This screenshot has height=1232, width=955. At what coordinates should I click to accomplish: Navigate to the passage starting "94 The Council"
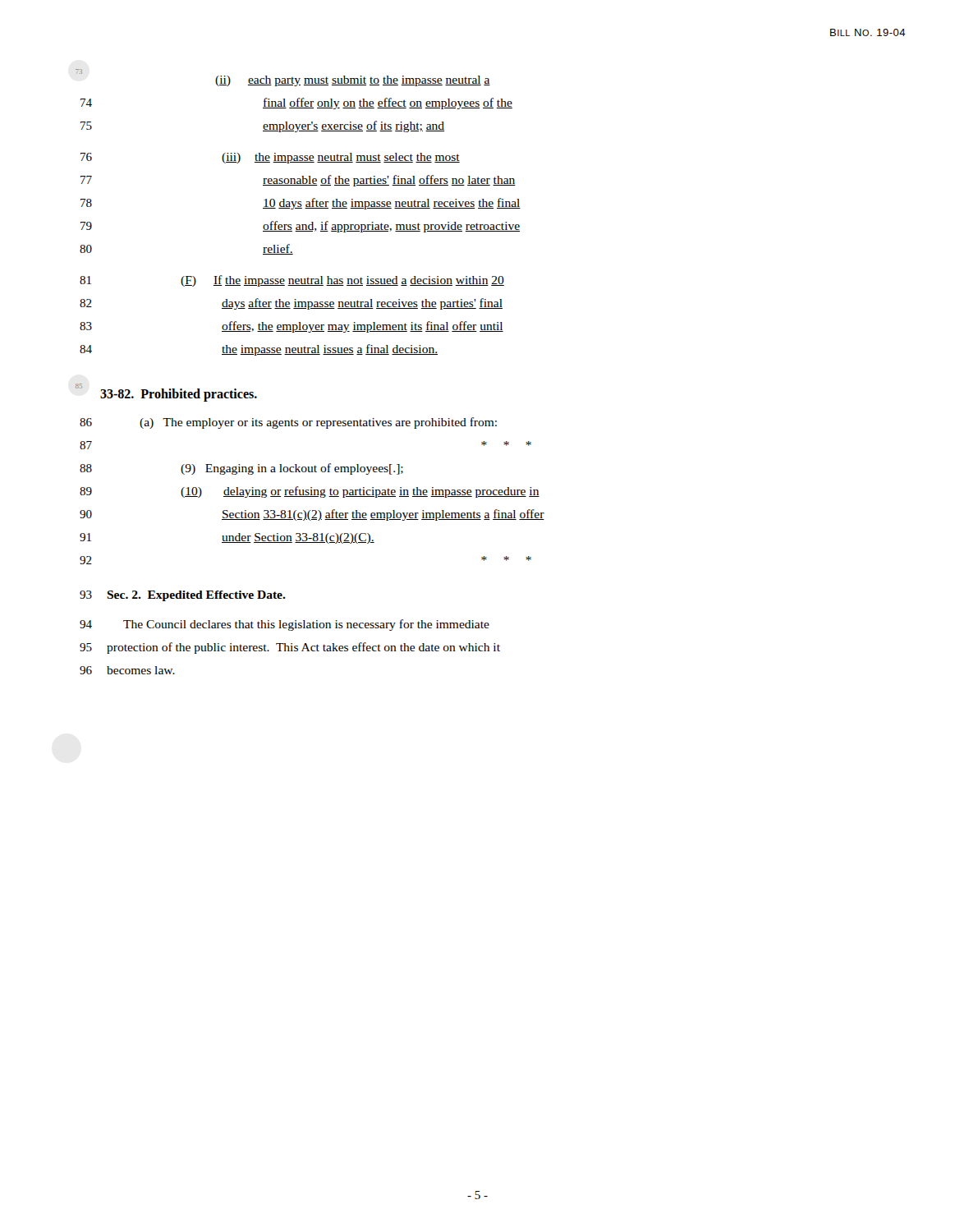tap(478, 624)
